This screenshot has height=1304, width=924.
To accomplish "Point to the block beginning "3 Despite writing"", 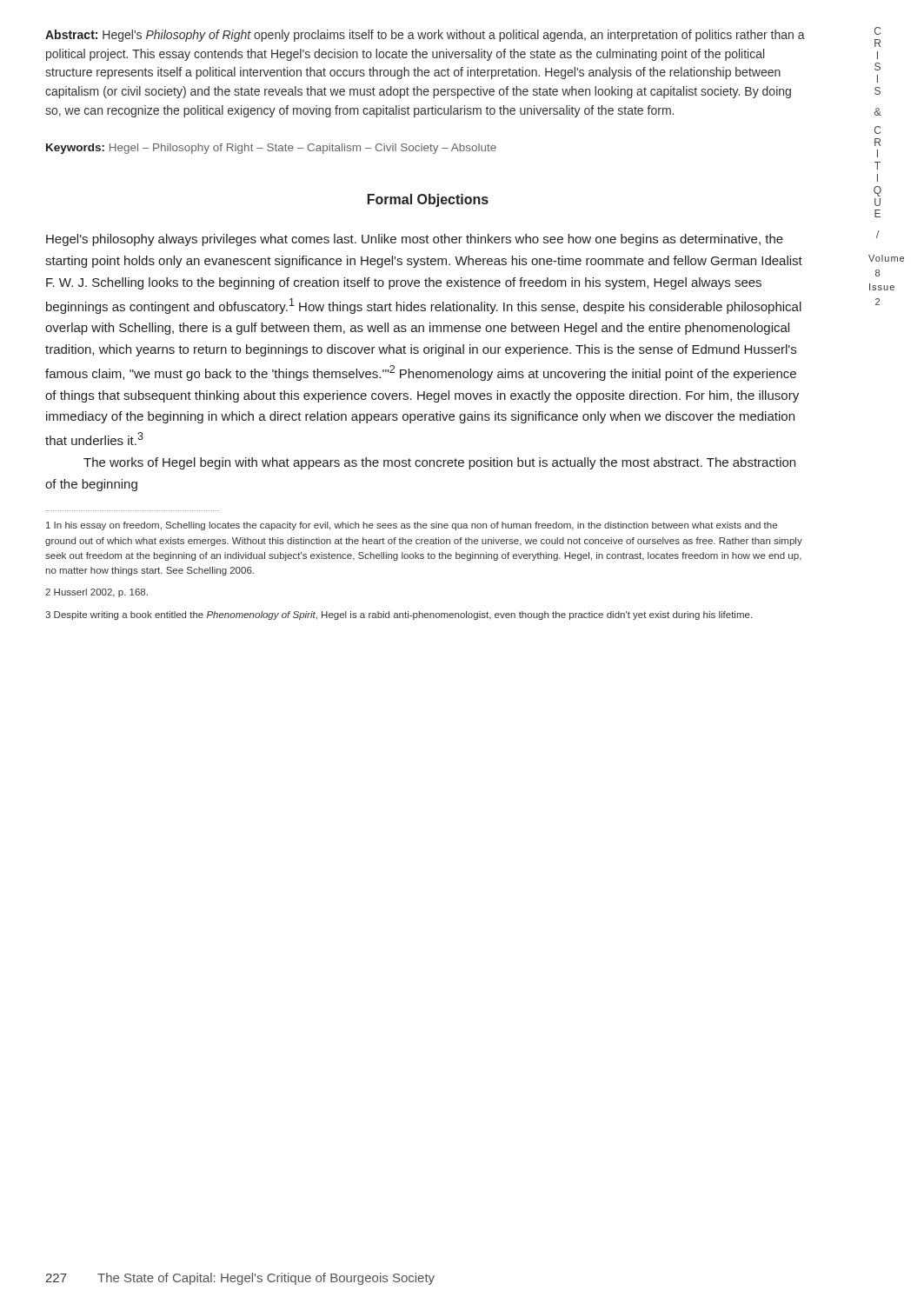I will pos(399,614).
